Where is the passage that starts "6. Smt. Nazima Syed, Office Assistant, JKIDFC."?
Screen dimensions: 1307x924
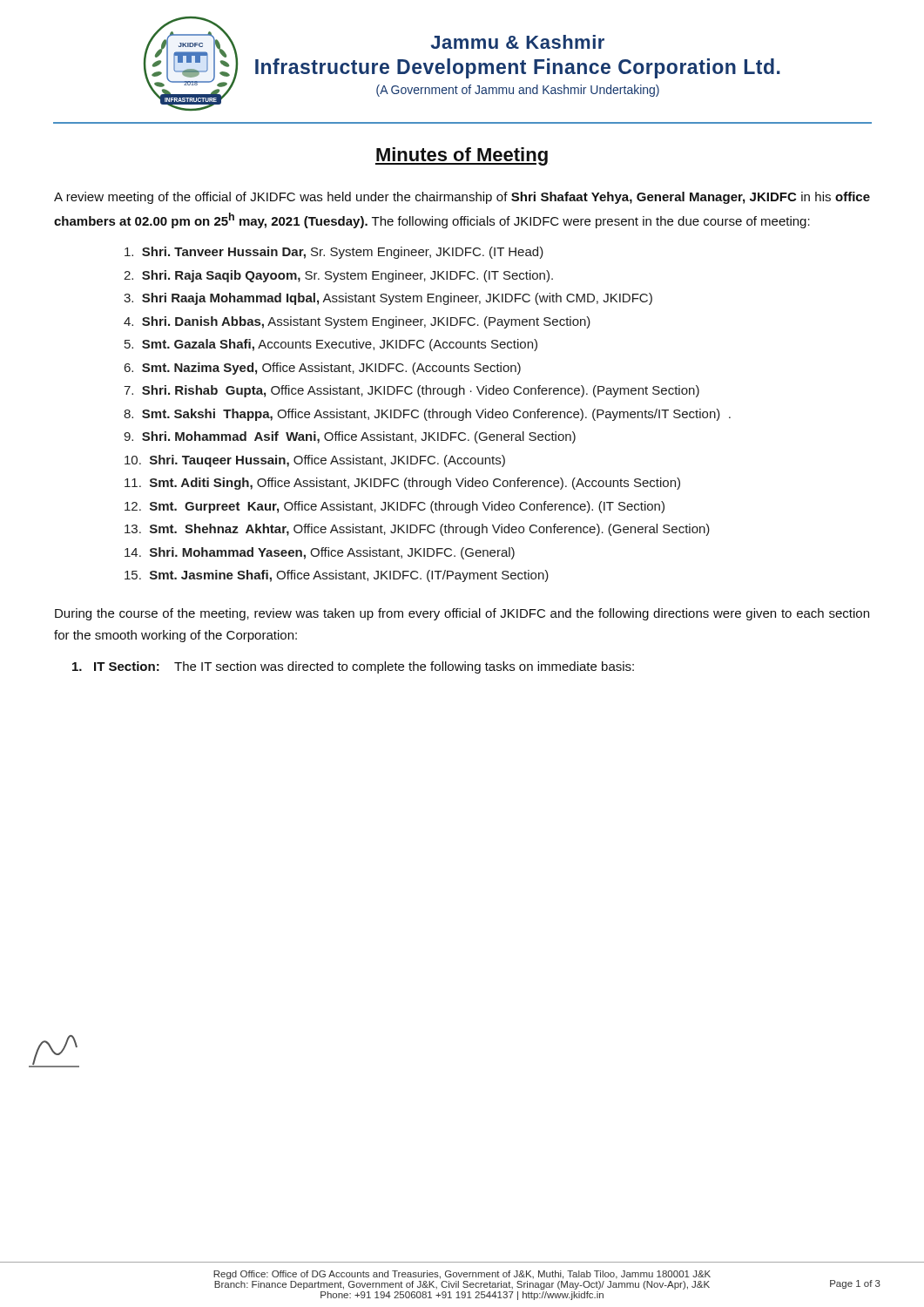click(x=322, y=367)
